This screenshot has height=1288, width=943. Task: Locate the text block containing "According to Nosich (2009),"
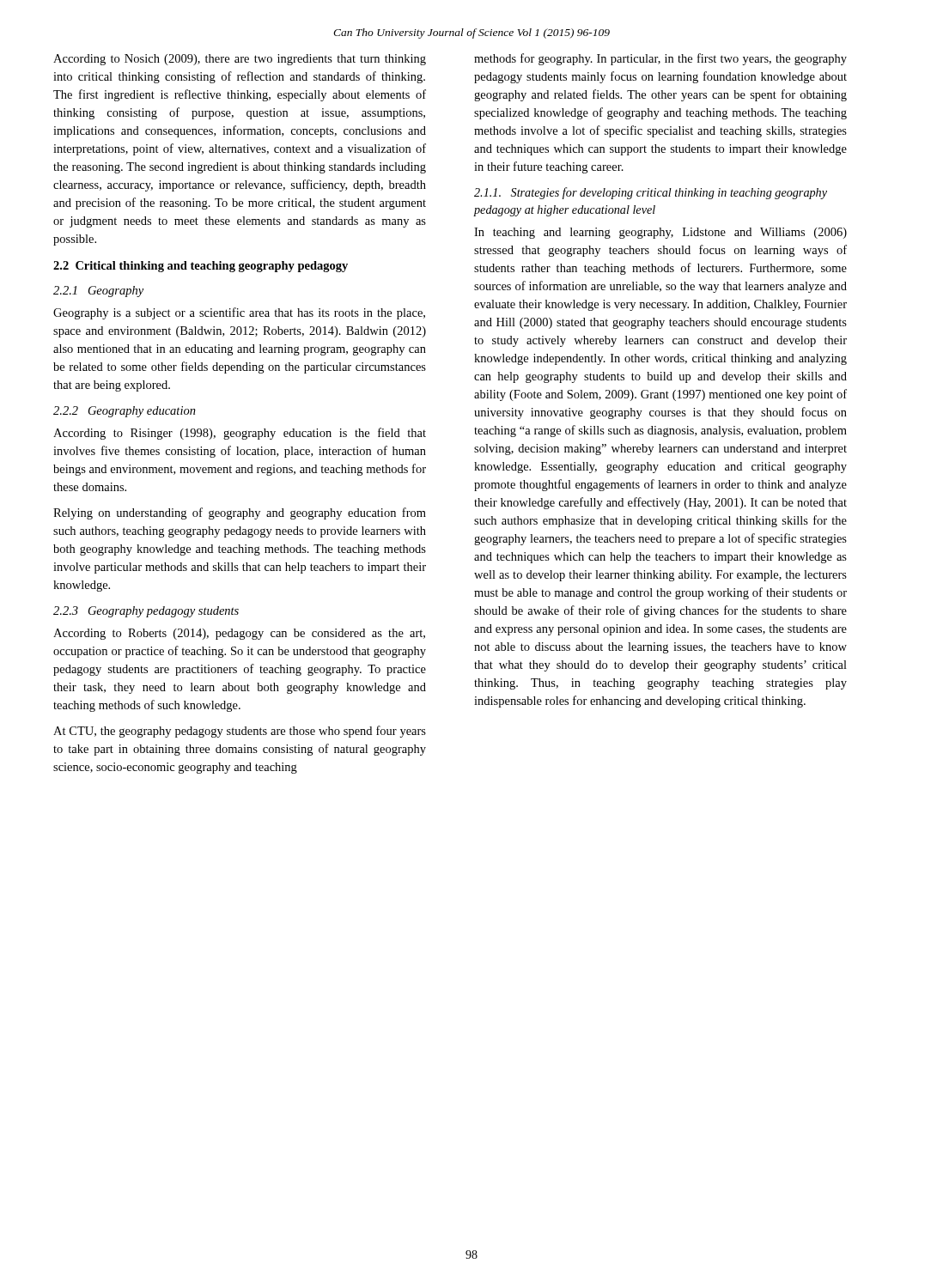240,149
